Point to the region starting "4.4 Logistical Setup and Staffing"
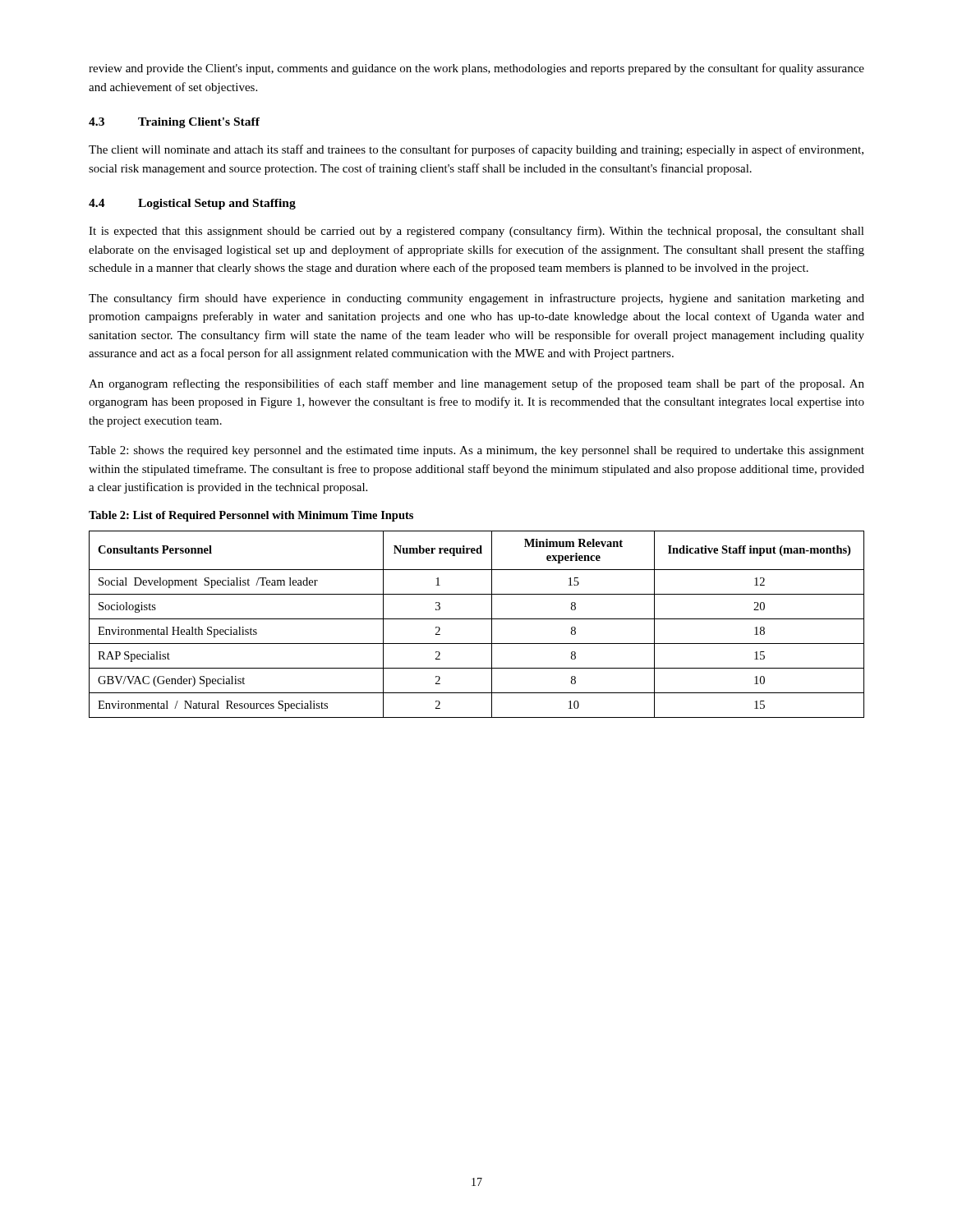The image size is (953, 1232). [192, 203]
